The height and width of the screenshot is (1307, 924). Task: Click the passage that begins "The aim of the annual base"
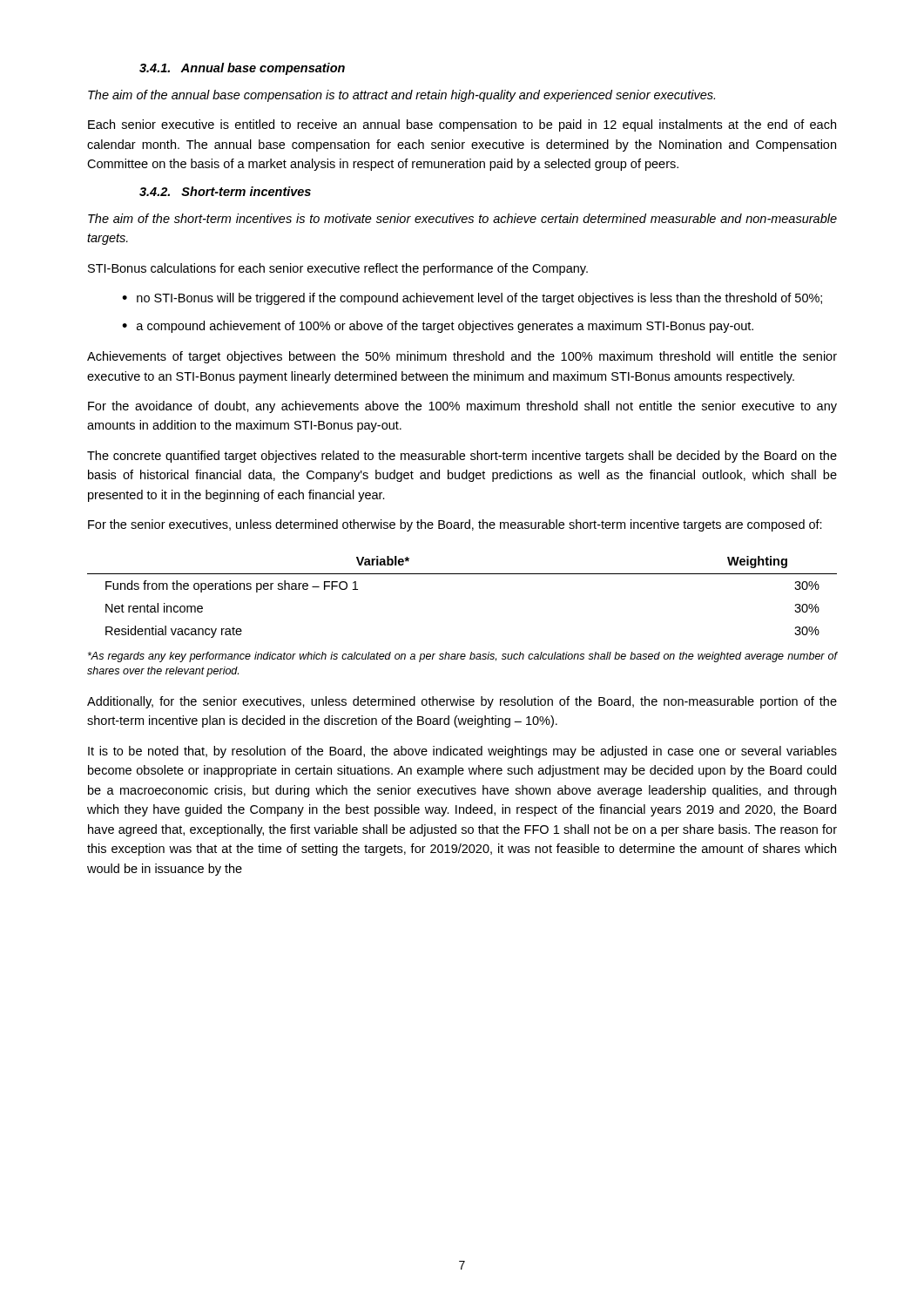point(402,95)
